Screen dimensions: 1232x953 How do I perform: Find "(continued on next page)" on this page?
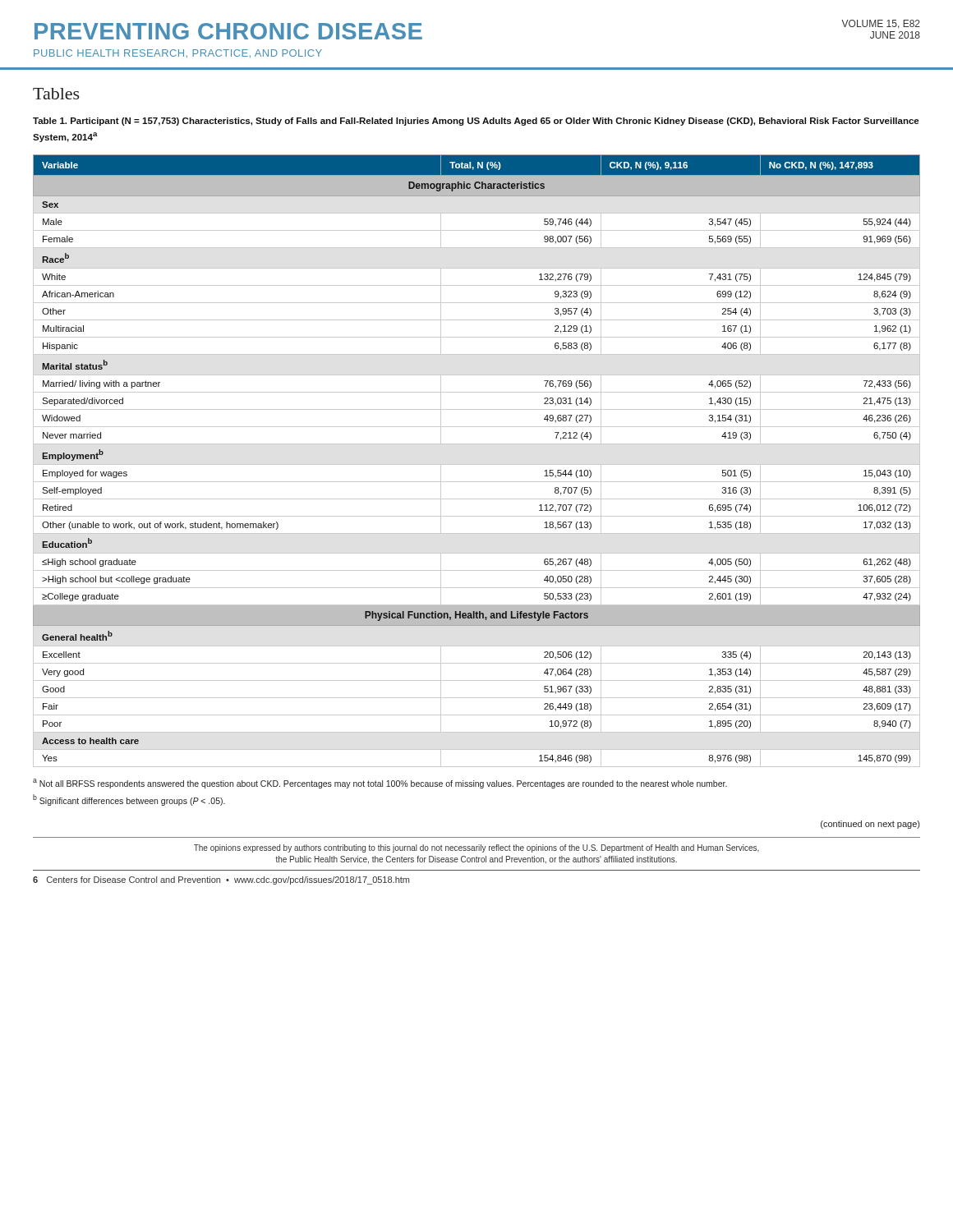click(x=870, y=824)
